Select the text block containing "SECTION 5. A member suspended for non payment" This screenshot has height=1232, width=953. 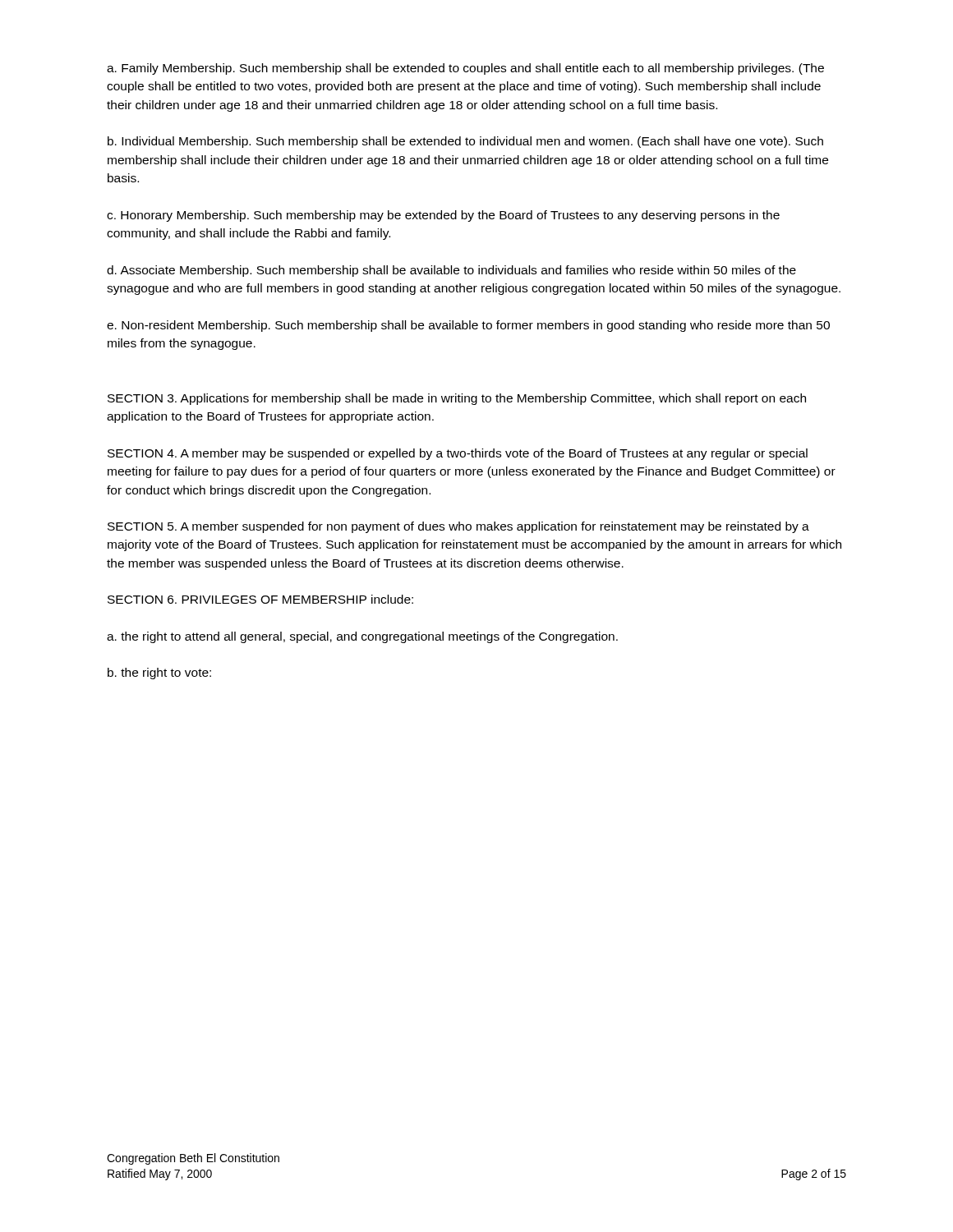click(x=475, y=544)
